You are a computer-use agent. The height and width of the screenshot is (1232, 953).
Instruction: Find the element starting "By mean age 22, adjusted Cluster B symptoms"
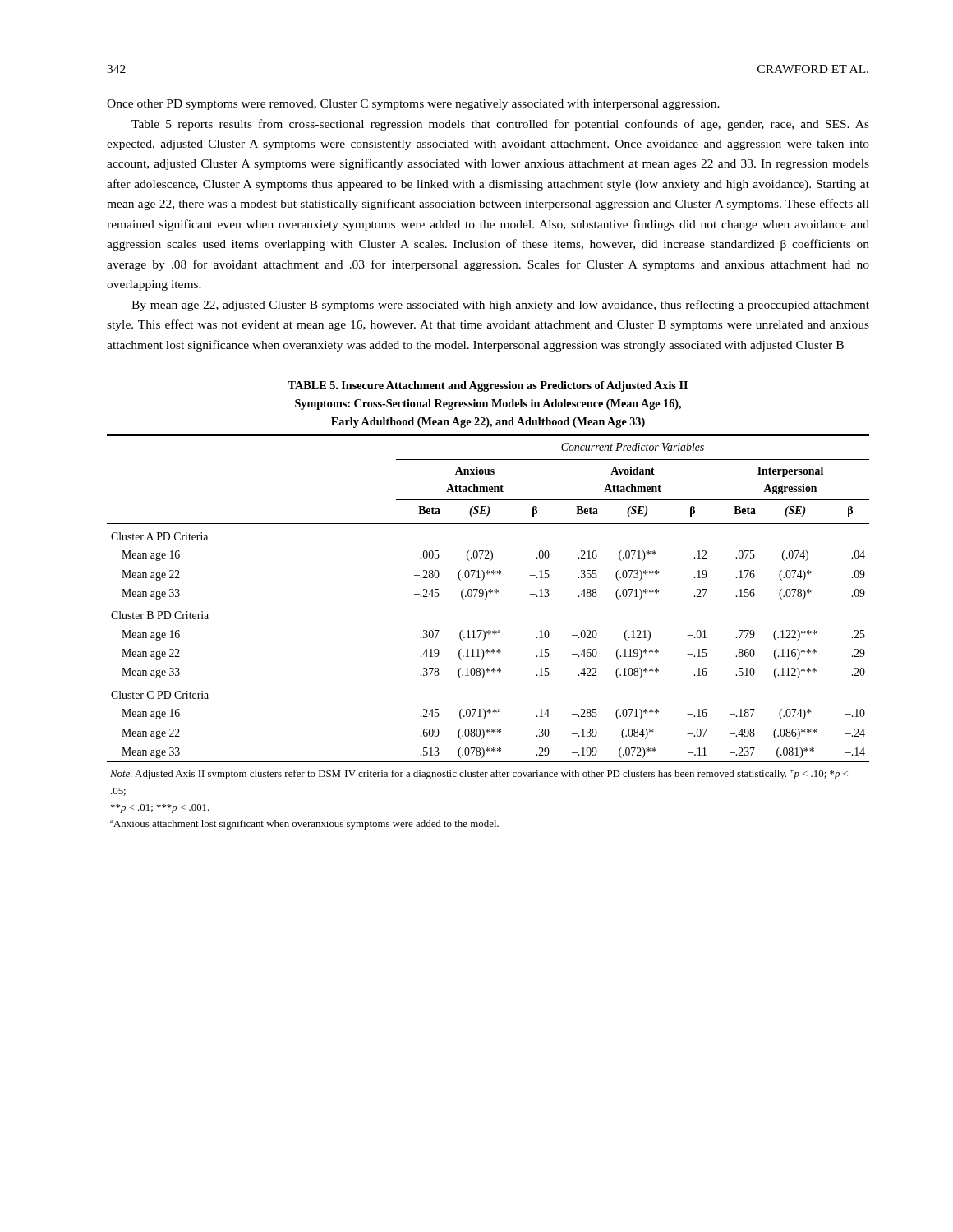click(x=488, y=324)
